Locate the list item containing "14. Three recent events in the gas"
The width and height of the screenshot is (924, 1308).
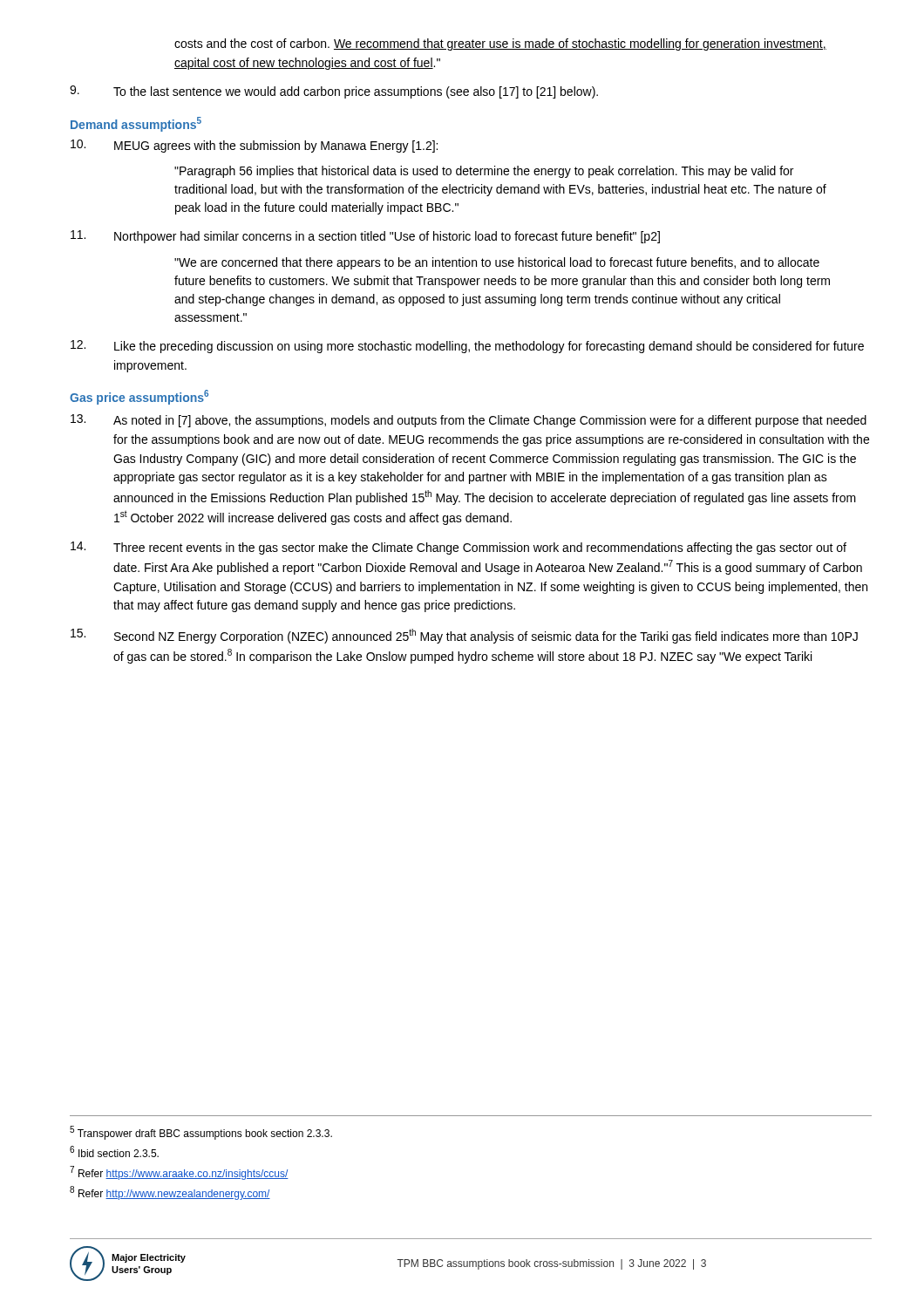click(x=471, y=577)
